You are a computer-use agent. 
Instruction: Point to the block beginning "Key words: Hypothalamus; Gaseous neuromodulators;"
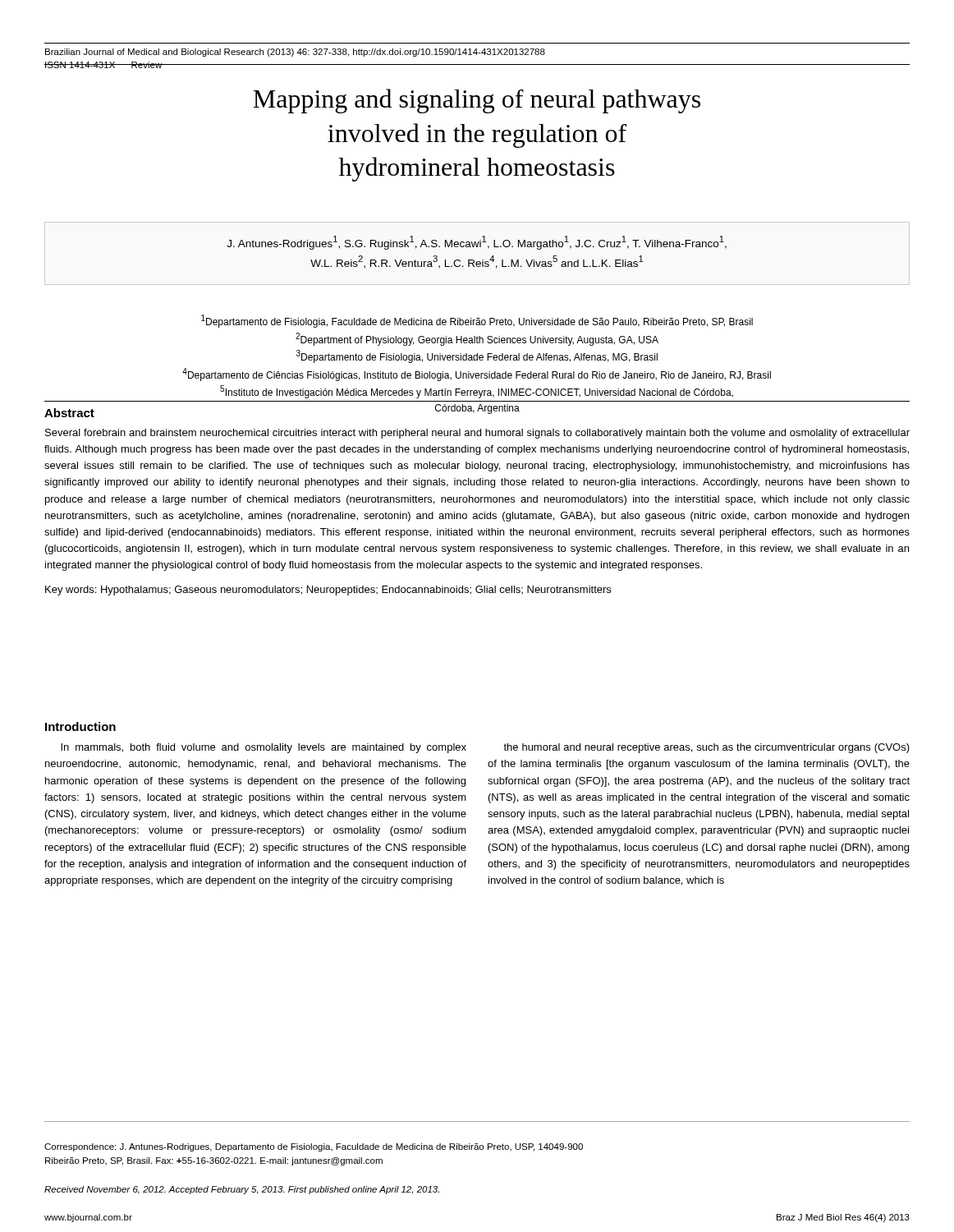pyautogui.click(x=328, y=590)
